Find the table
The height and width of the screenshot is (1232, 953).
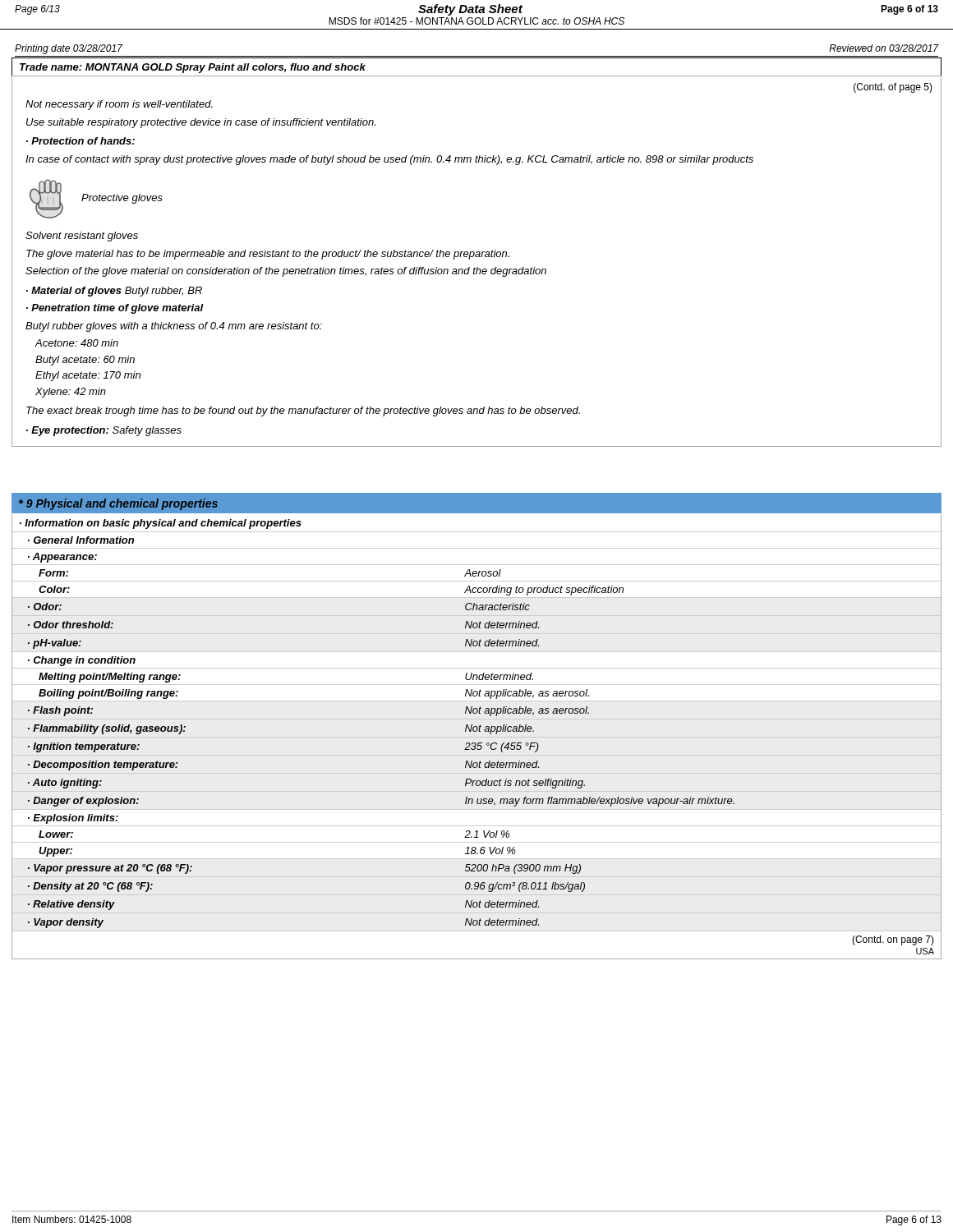[476, 737]
